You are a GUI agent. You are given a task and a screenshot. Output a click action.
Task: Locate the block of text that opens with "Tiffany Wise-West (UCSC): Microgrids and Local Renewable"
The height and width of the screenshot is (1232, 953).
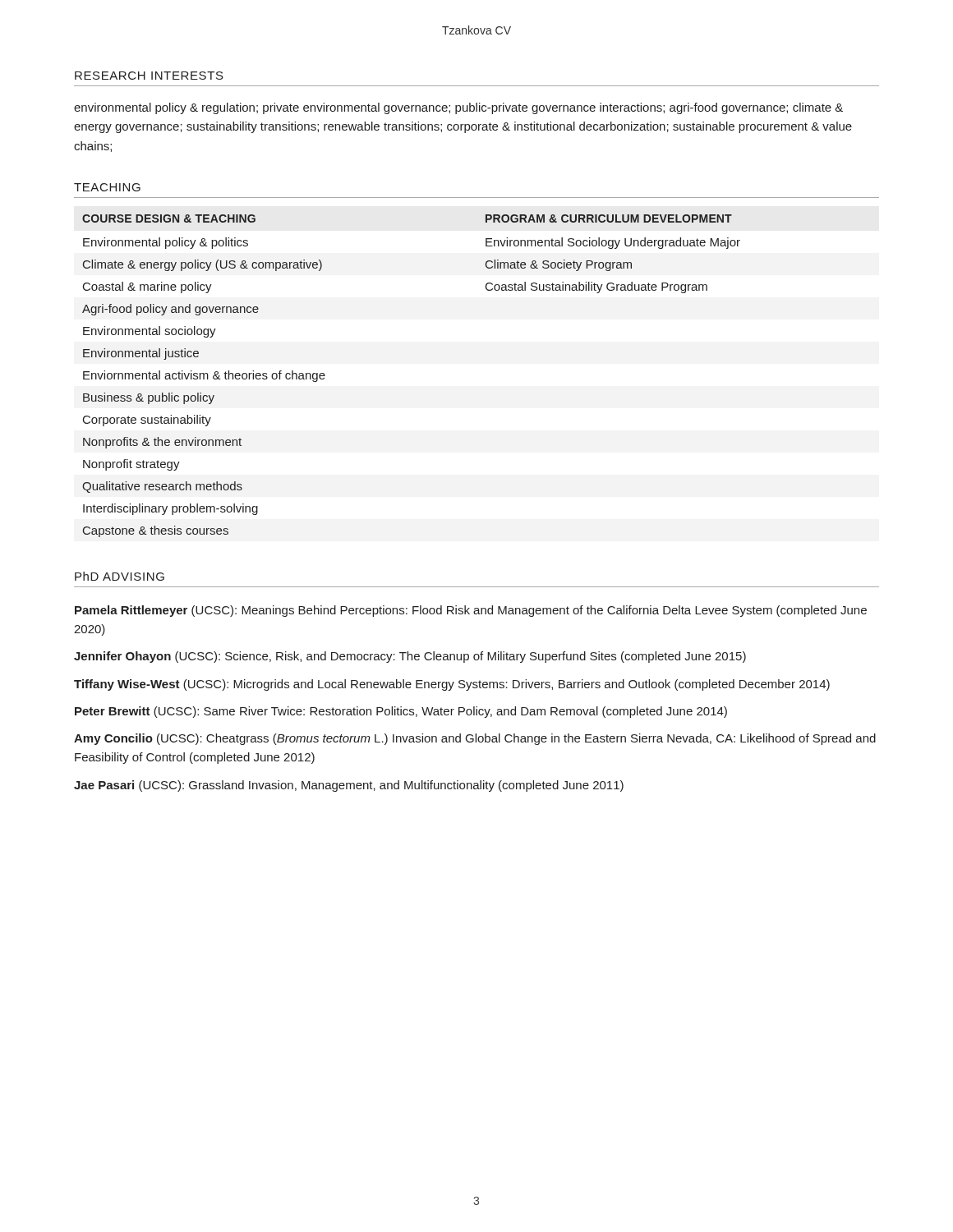click(x=452, y=683)
